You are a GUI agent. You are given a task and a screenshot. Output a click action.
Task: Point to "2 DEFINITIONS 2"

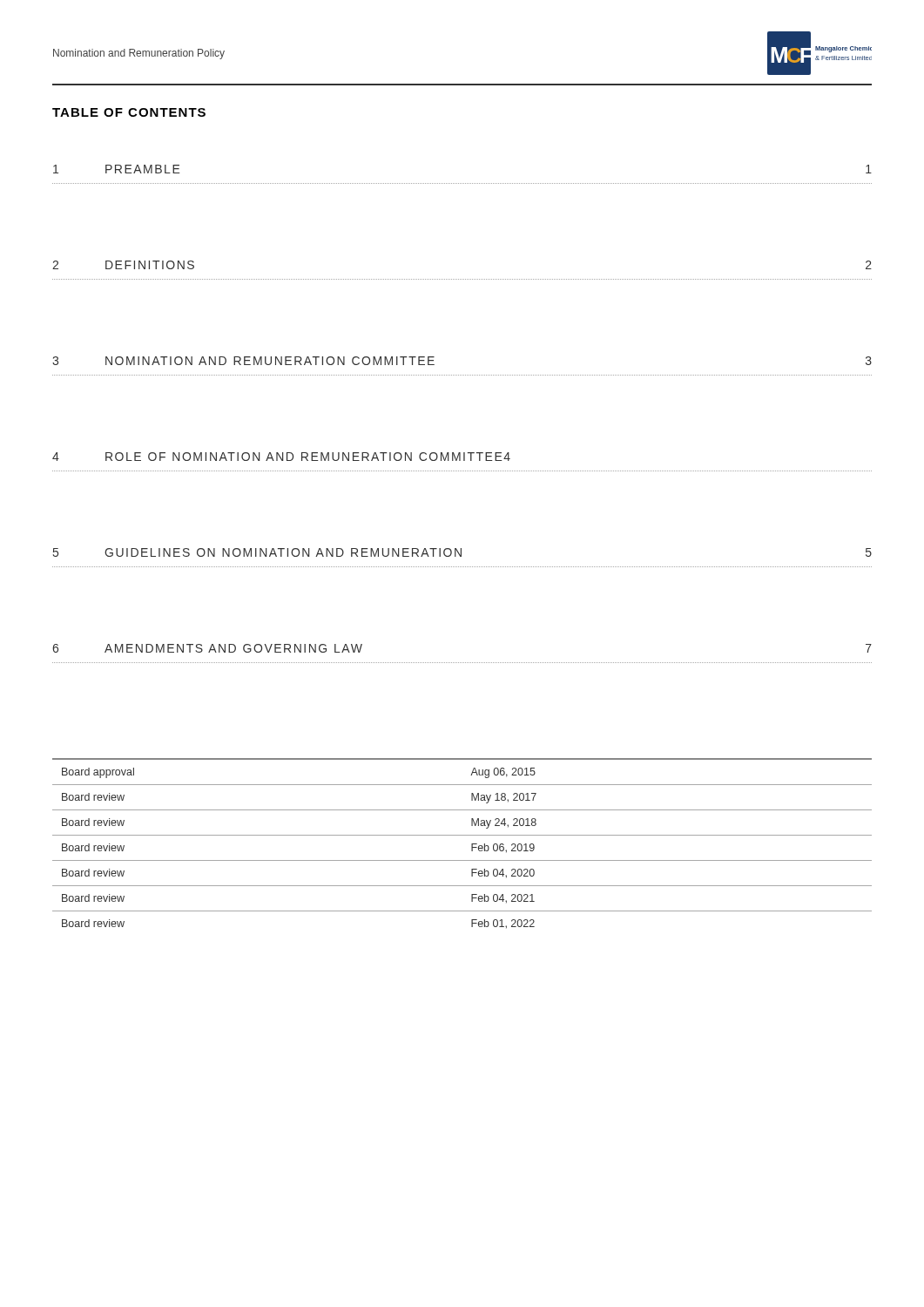[x=55, y=265]
